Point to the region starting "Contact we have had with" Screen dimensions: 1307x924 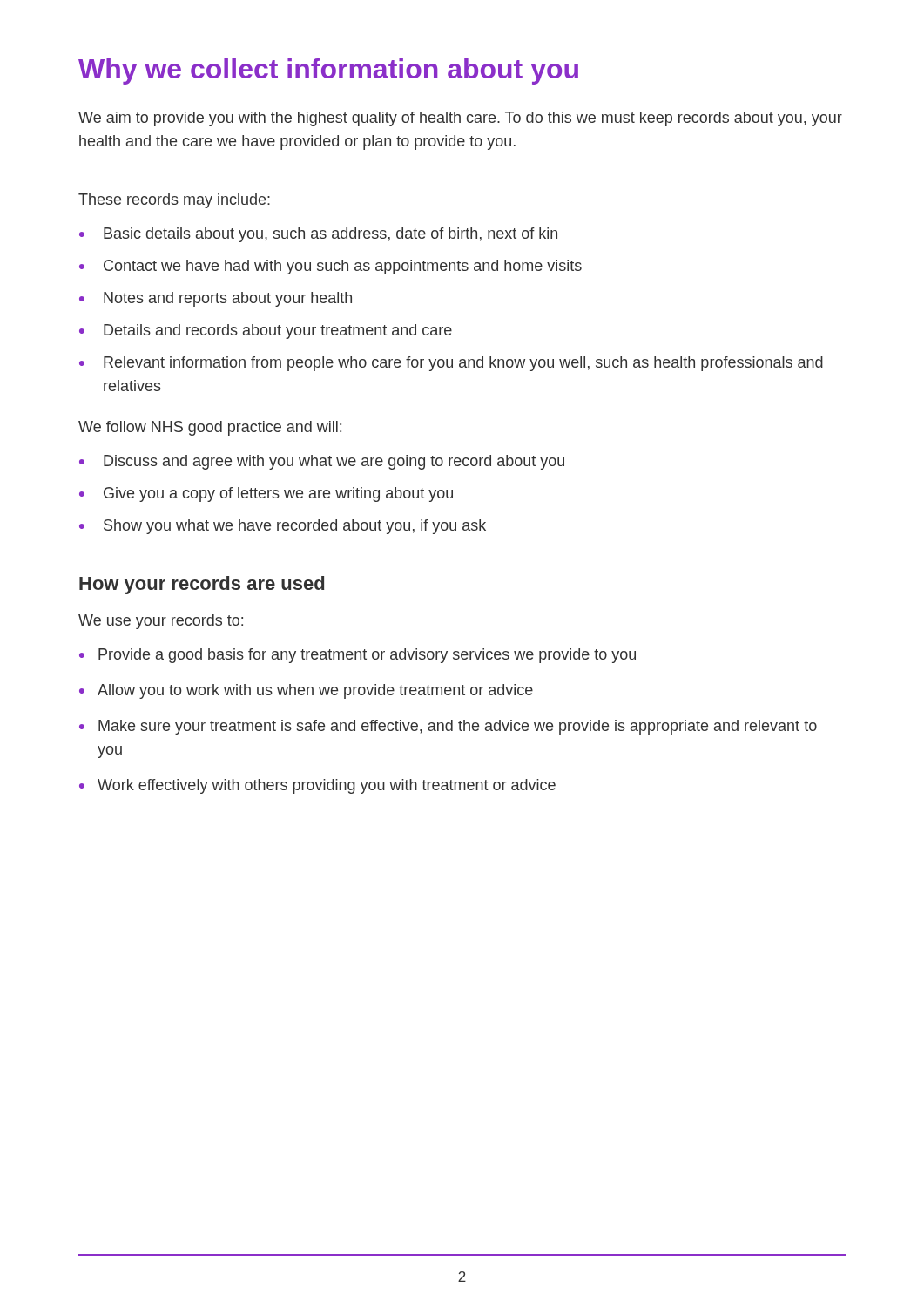342,266
